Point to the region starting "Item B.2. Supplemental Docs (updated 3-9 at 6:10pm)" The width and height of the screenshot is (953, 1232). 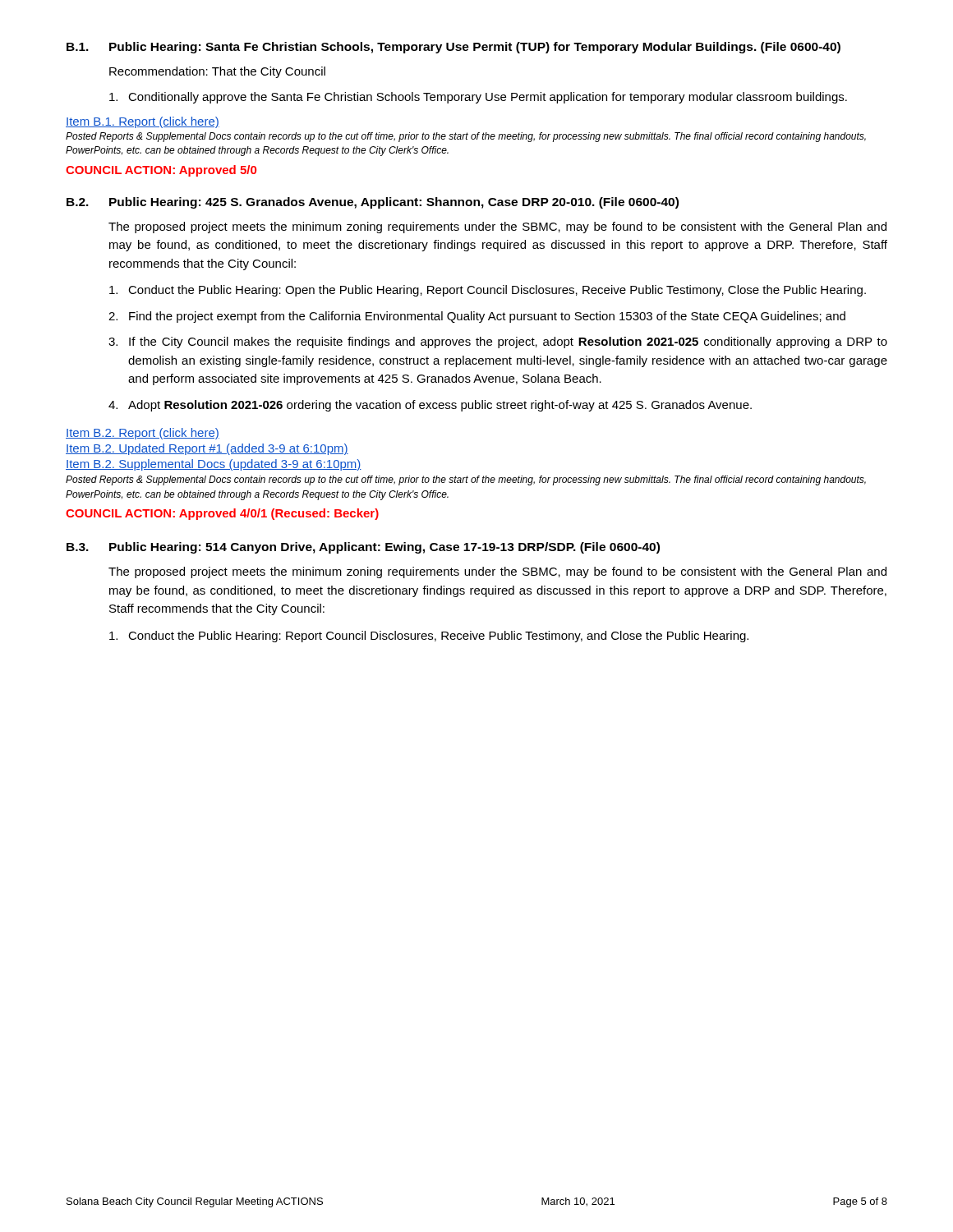click(x=213, y=464)
